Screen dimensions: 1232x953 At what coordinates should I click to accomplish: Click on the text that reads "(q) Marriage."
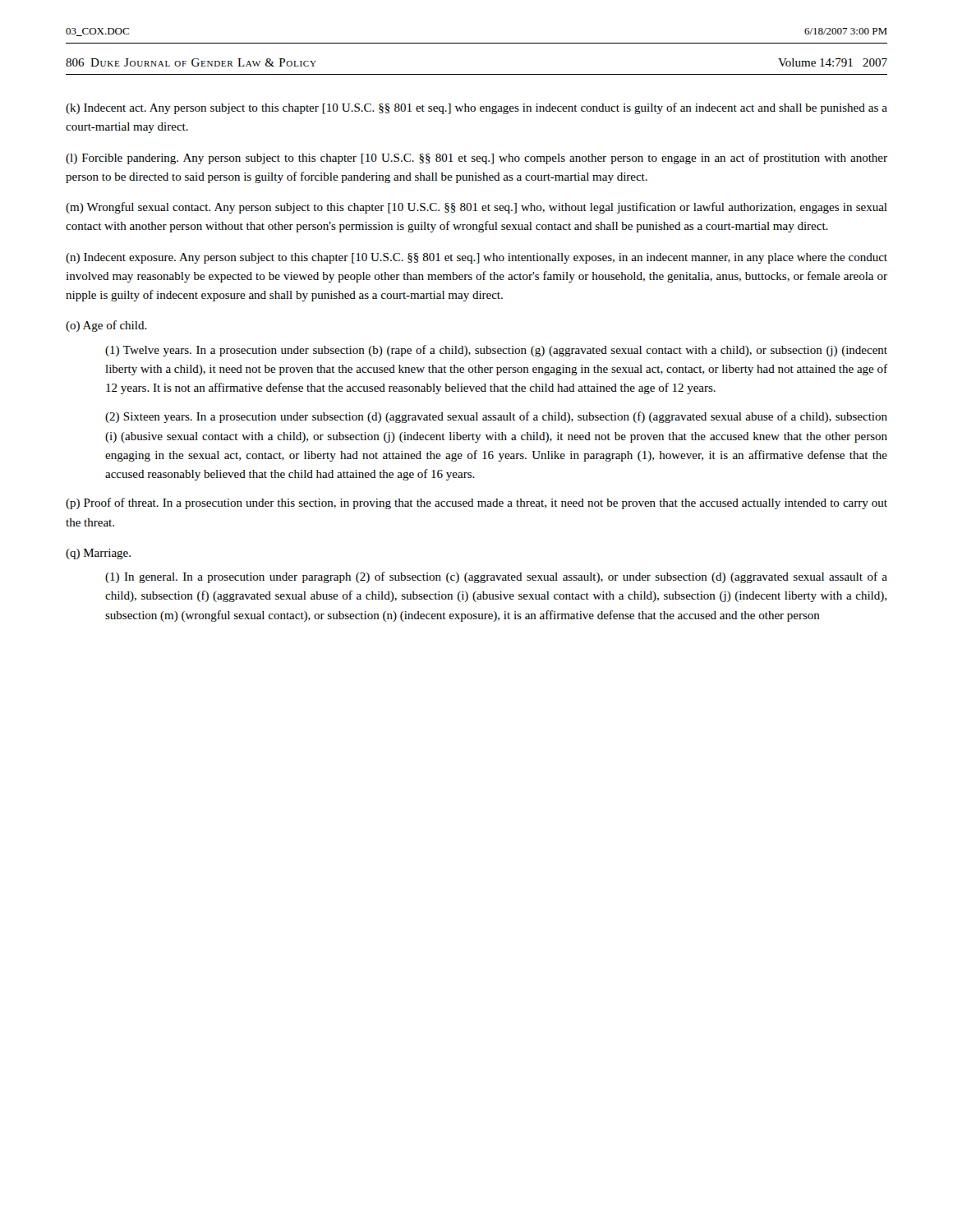(x=99, y=553)
